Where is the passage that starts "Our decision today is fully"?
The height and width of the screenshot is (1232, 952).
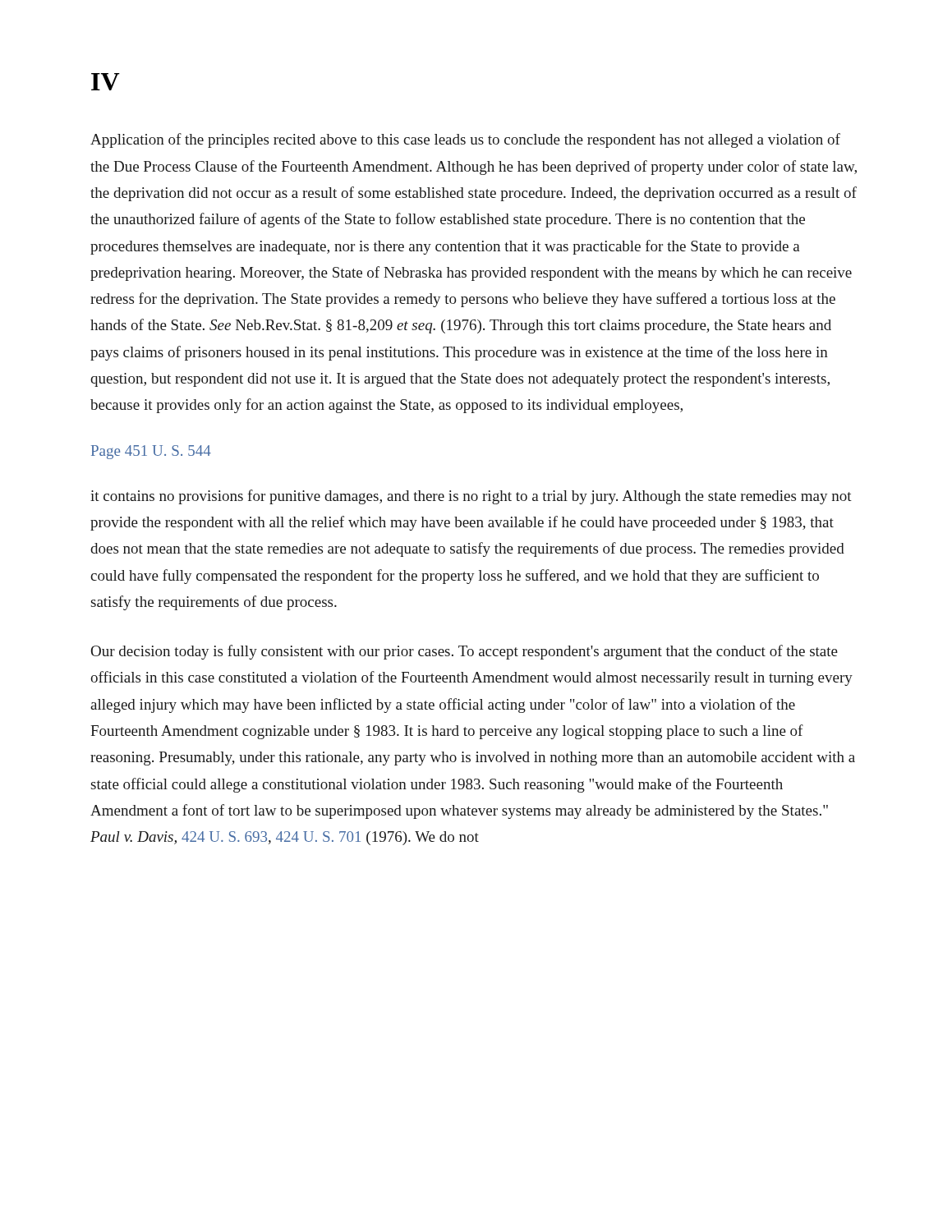point(473,744)
